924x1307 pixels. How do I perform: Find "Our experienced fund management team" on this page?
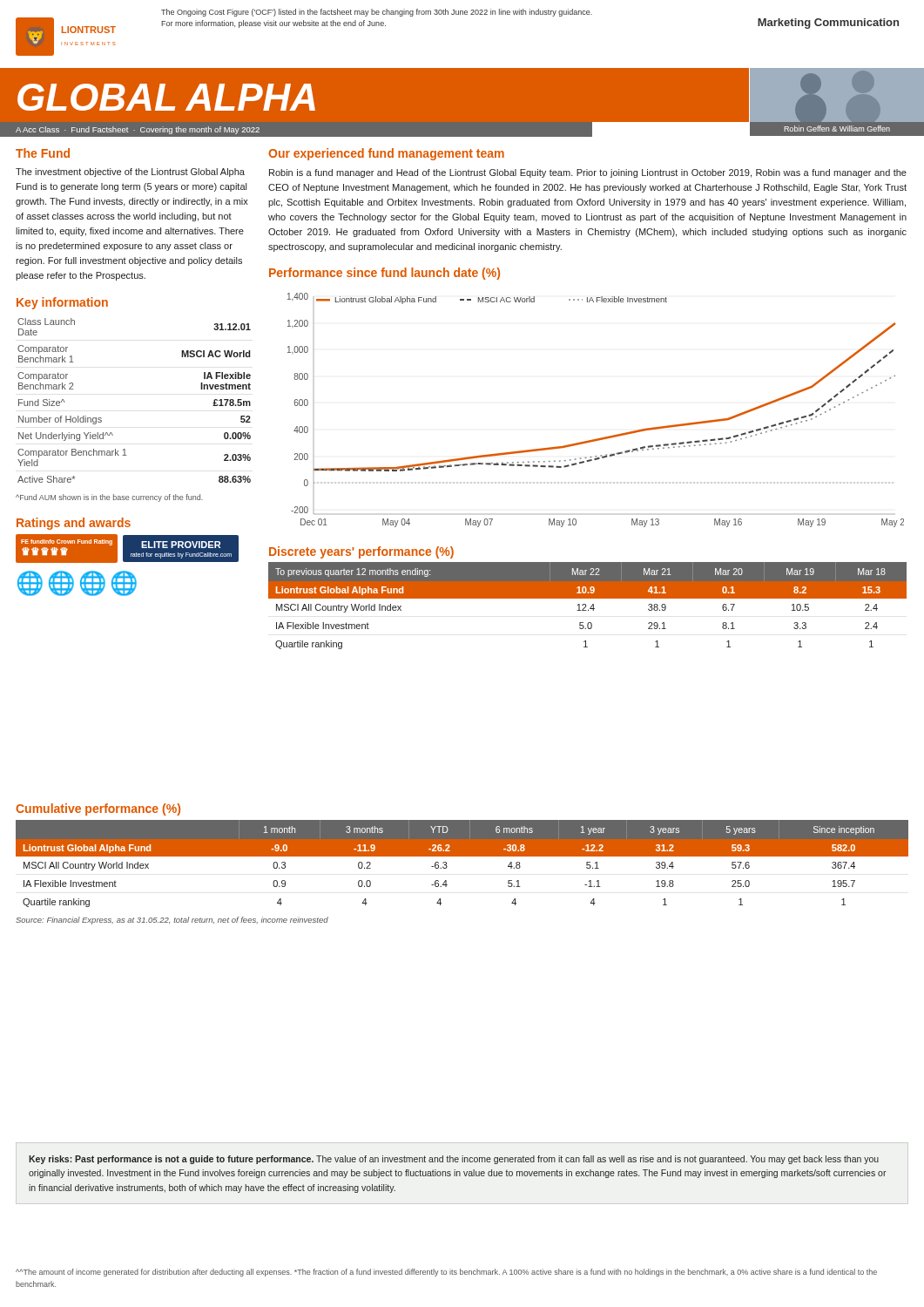pyautogui.click(x=386, y=153)
